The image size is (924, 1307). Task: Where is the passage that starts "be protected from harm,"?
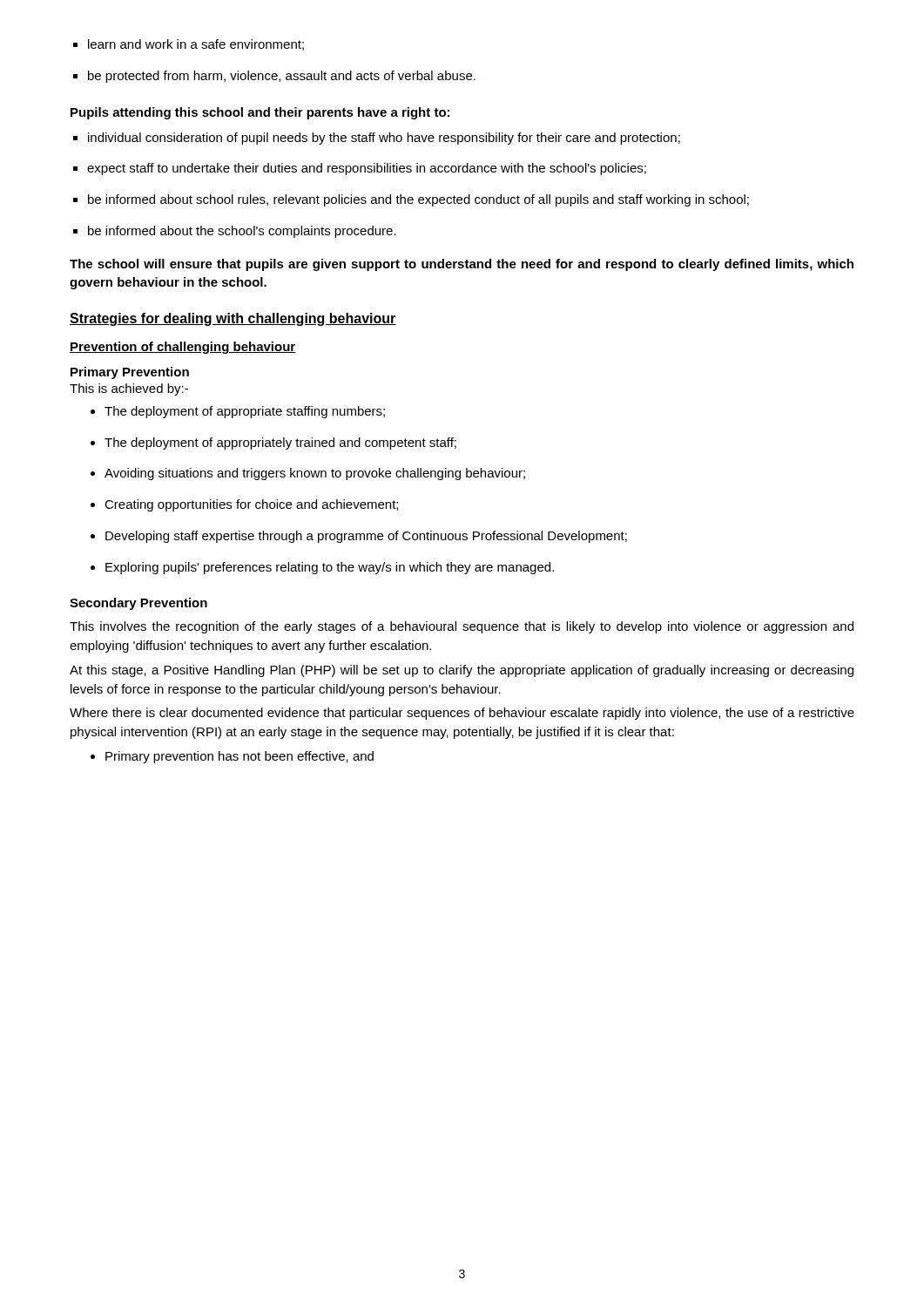coord(471,75)
